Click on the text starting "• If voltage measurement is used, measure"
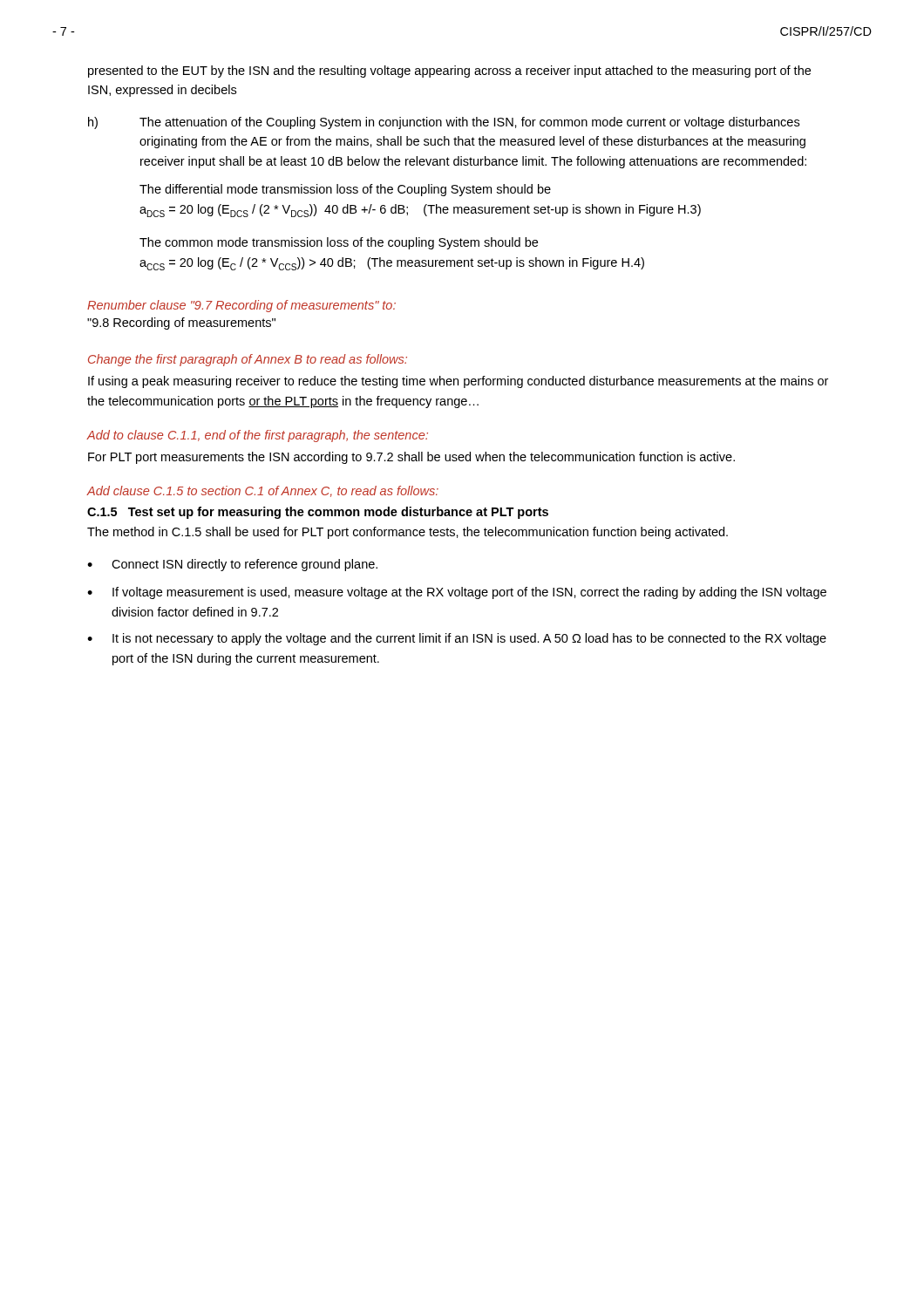 point(462,602)
